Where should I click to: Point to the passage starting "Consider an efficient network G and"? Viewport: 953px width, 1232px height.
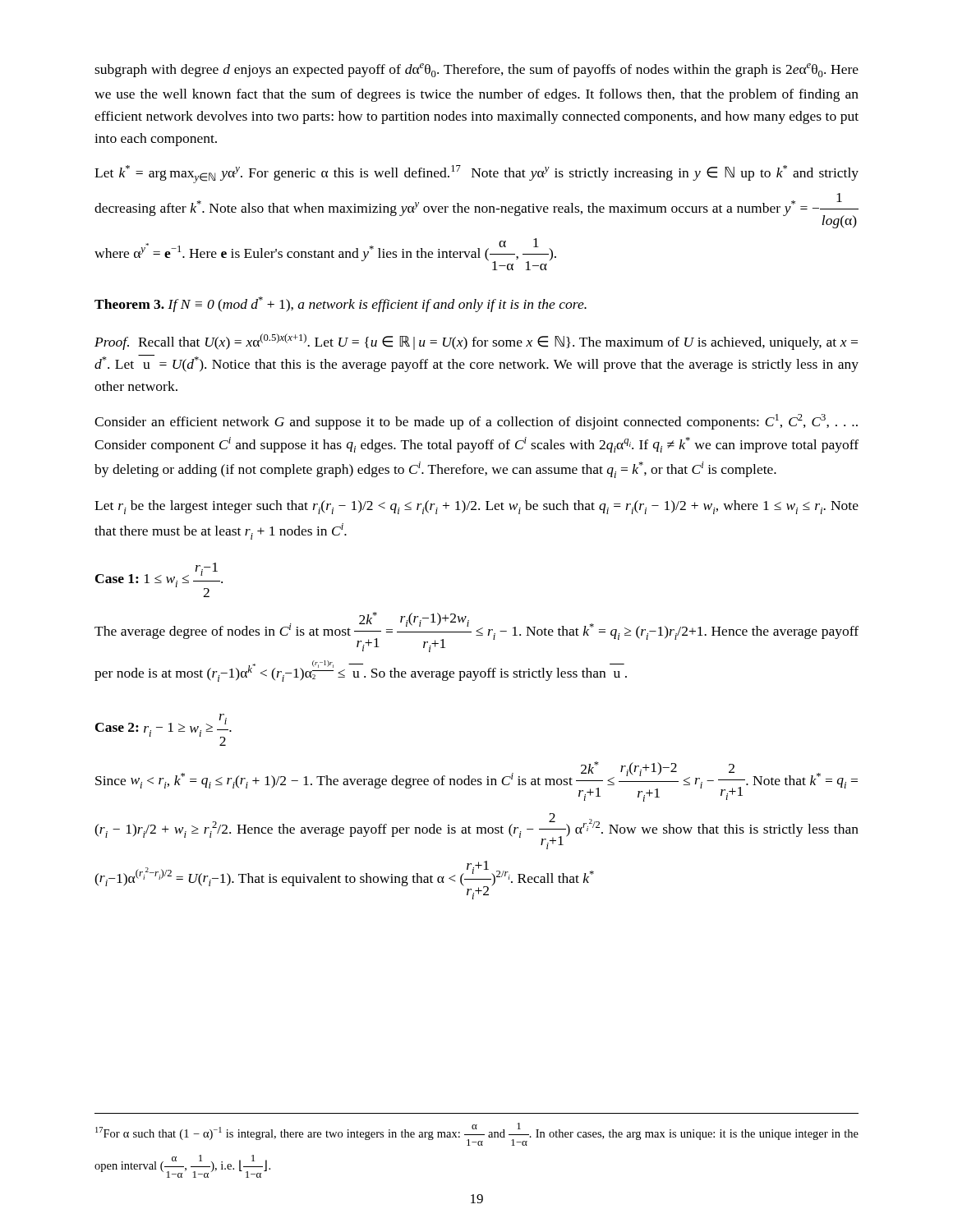(x=476, y=446)
